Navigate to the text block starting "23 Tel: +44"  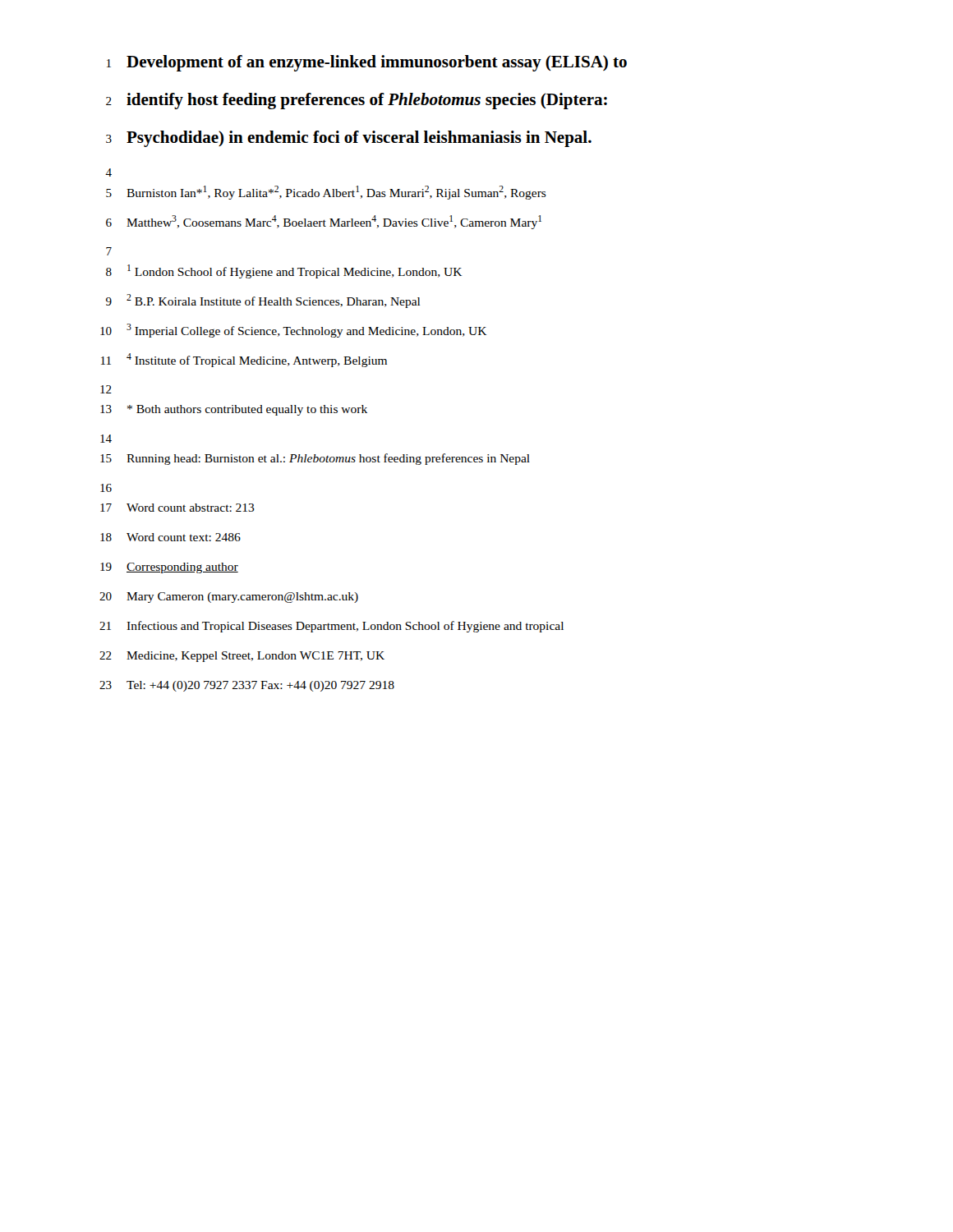(247, 686)
